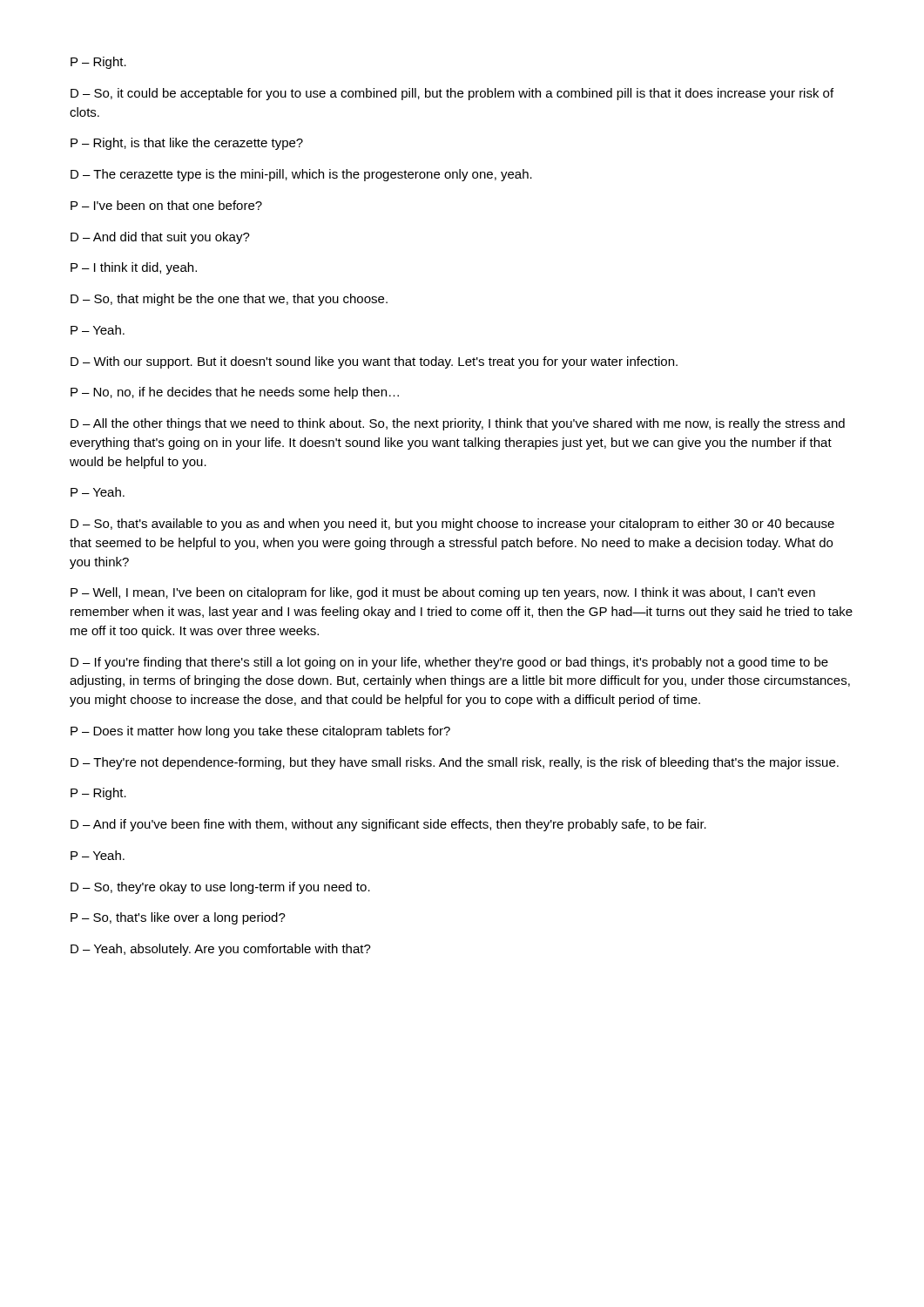Find the text block containing "D – If you're finding"
Screen dimensions: 1307x924
point(460,680)
